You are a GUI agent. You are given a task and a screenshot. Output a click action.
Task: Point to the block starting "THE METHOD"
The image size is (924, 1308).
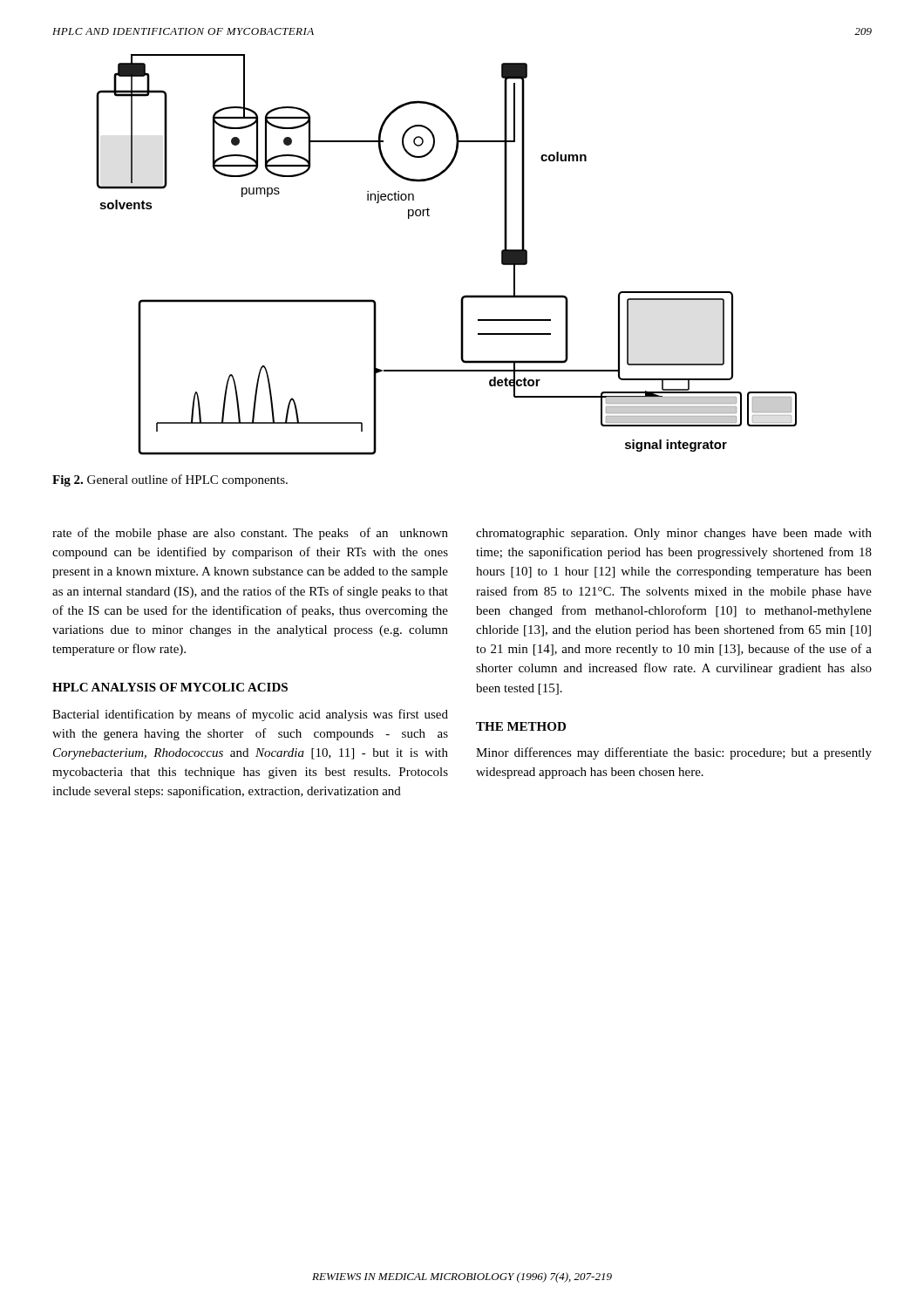coord(521,726)
